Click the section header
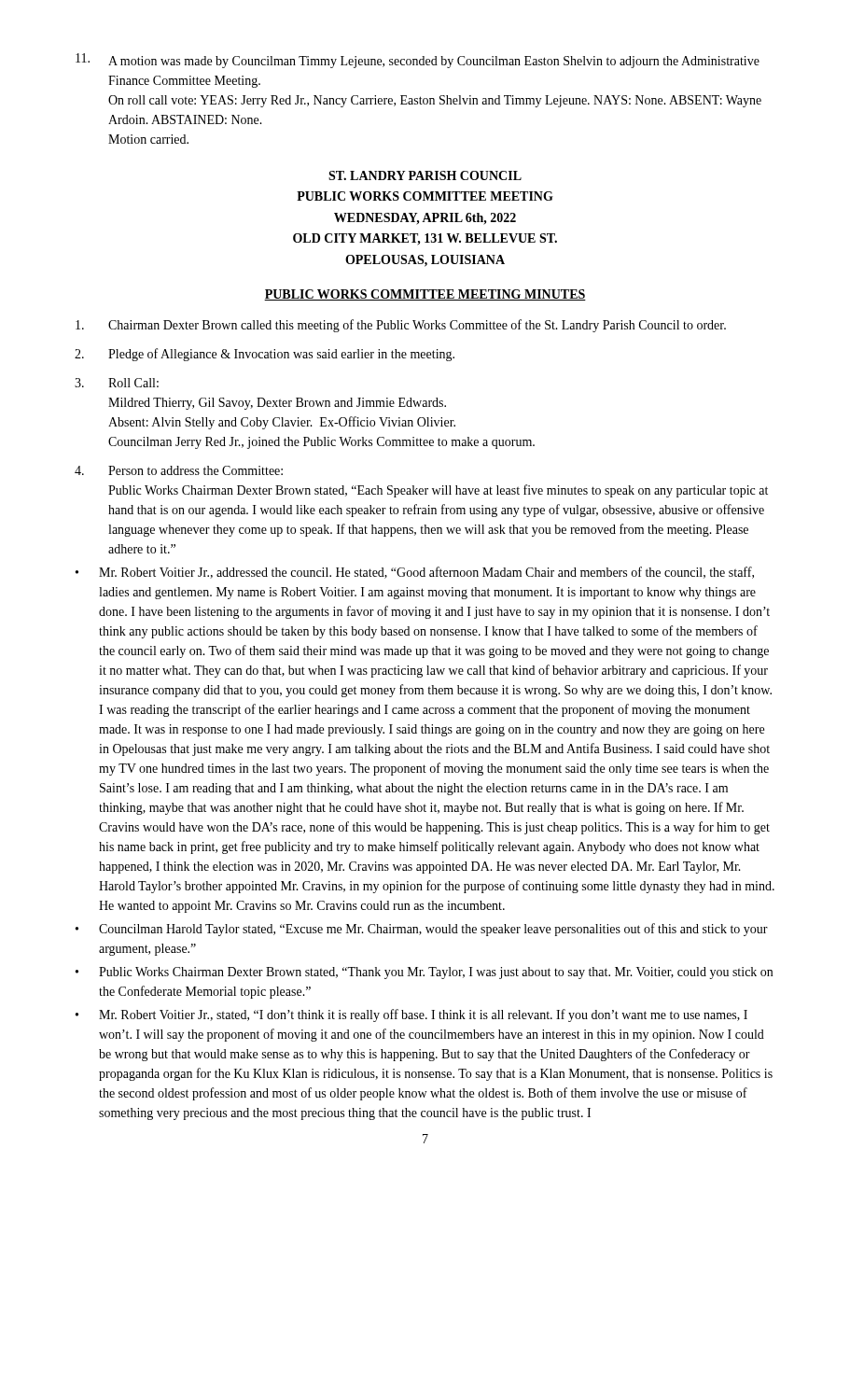Viewport: 850px width, 1400px height. tap(425, 294)
